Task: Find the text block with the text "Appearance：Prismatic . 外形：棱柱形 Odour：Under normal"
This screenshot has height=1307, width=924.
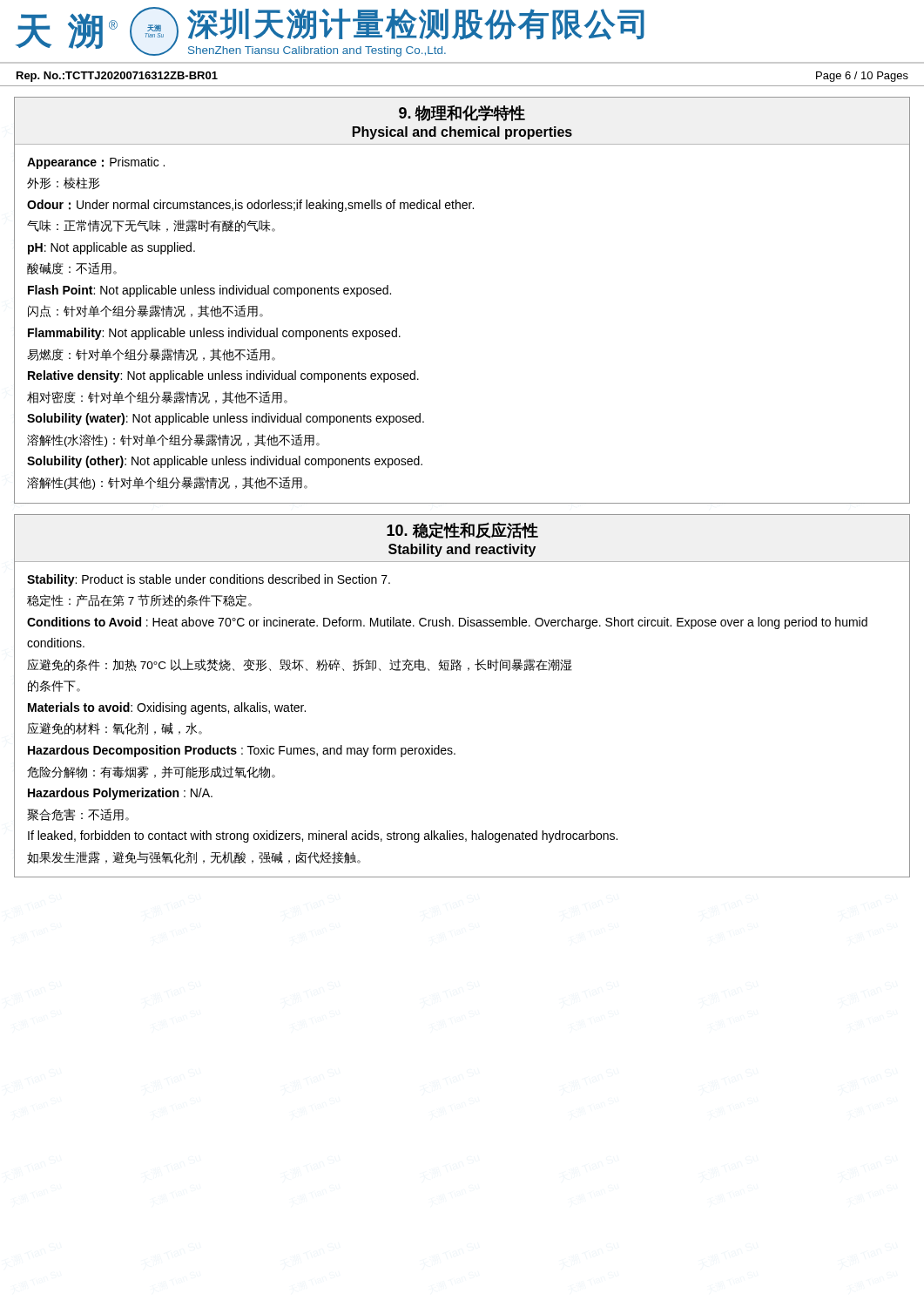Action: pos(96,163)
